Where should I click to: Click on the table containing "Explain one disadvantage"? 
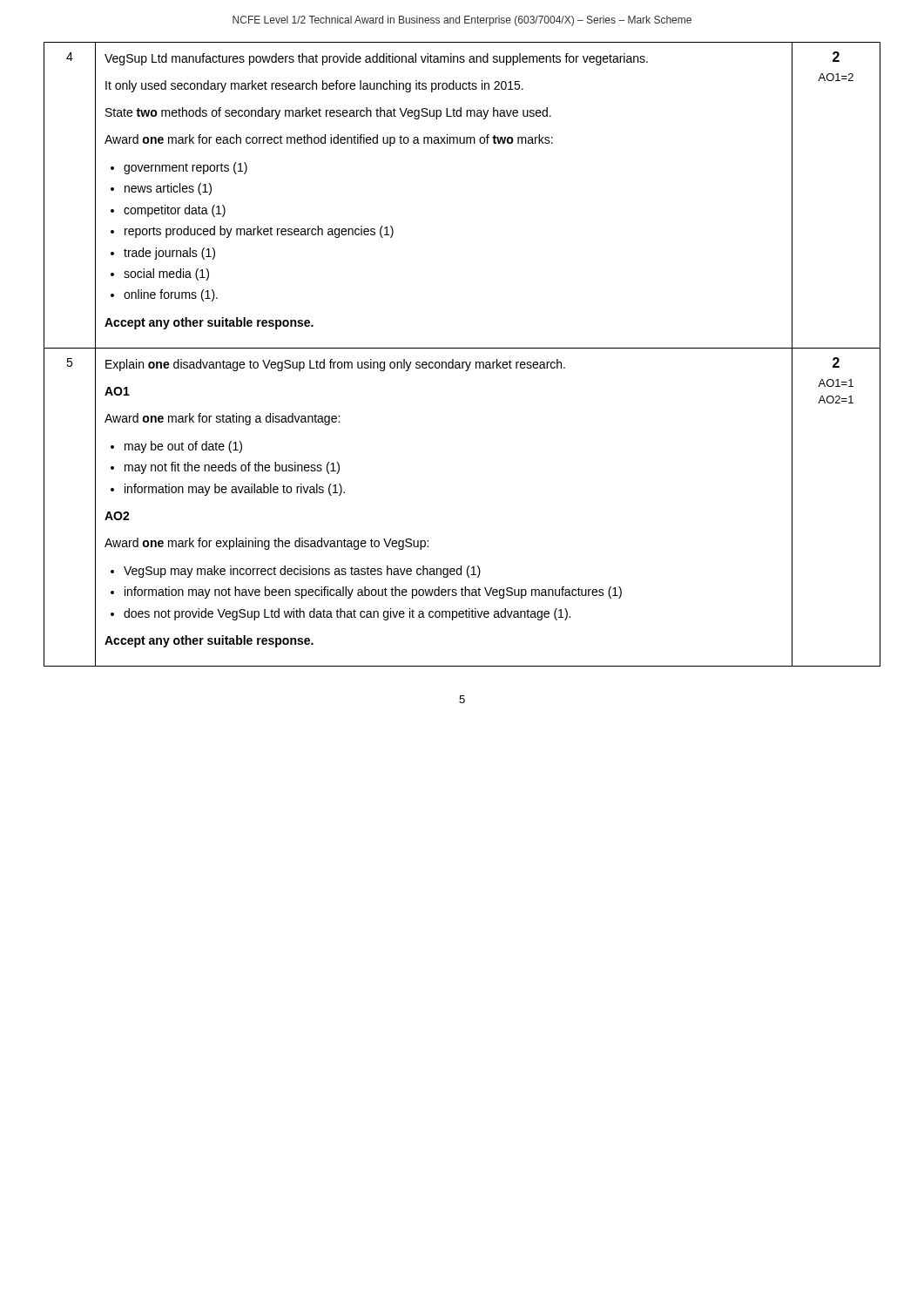[462, 354]
